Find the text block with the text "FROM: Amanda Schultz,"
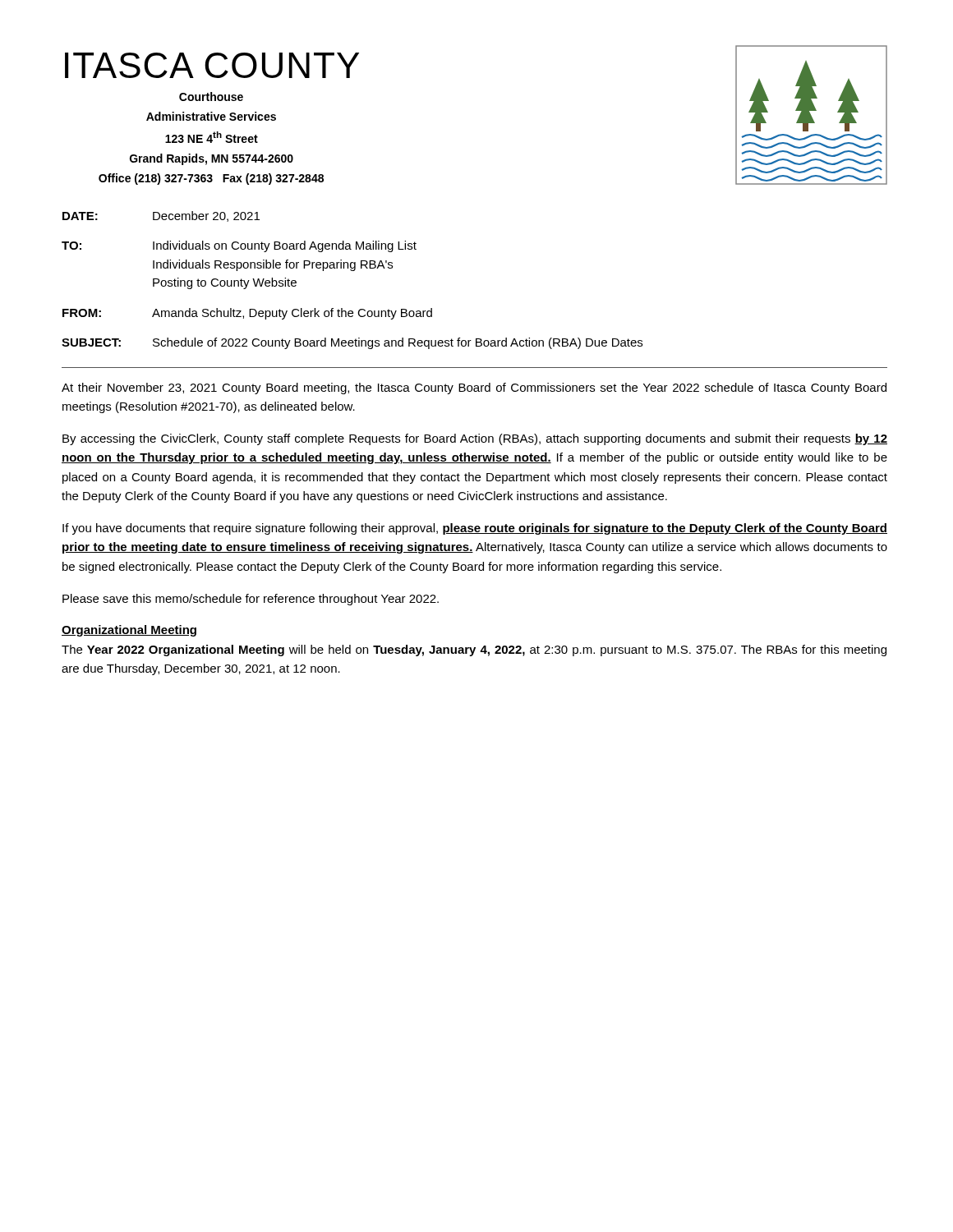Viewport: 953px width, 1232px height. (247, 314)
